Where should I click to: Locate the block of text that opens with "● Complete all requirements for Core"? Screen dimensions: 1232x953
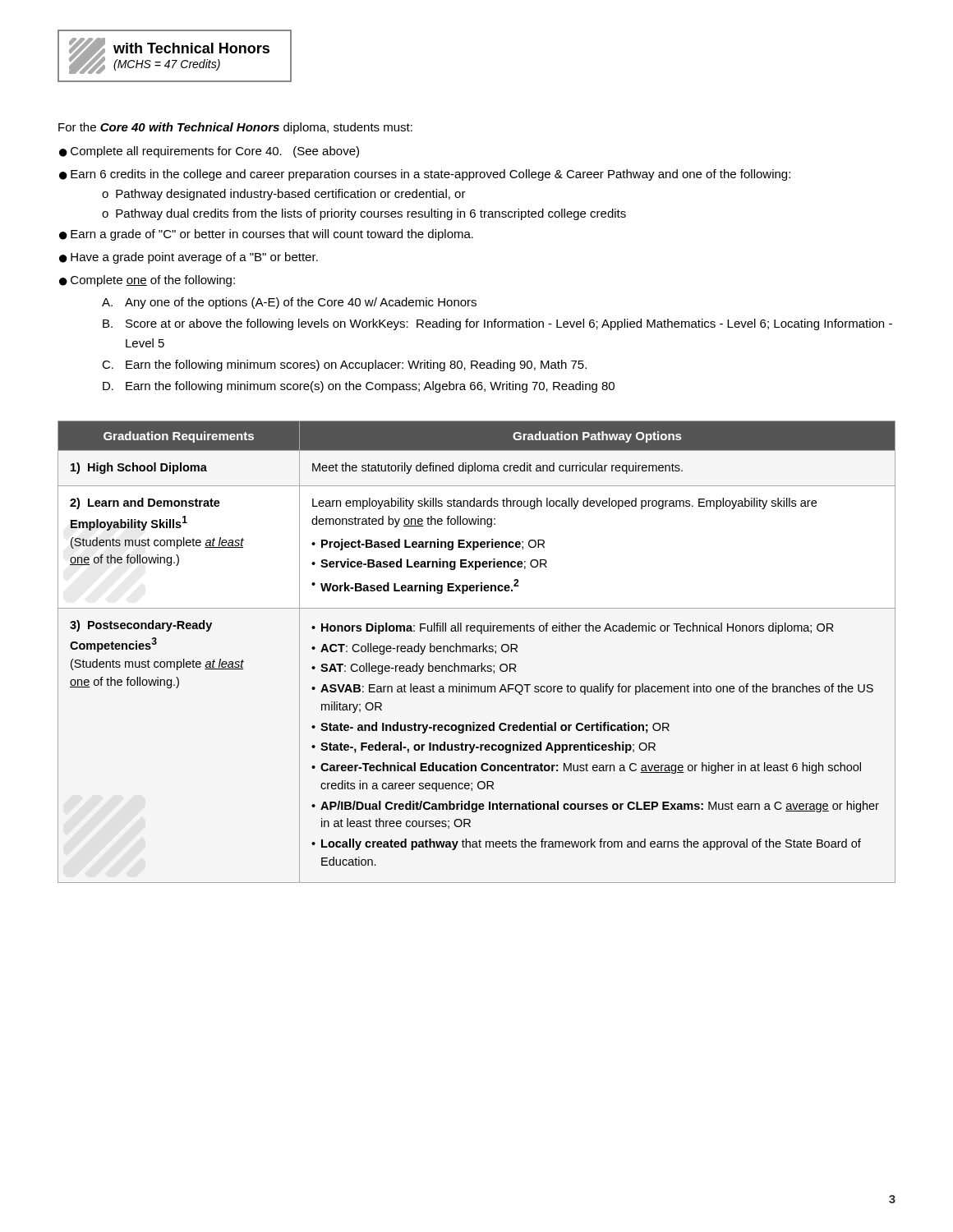[x=209, y=152]
